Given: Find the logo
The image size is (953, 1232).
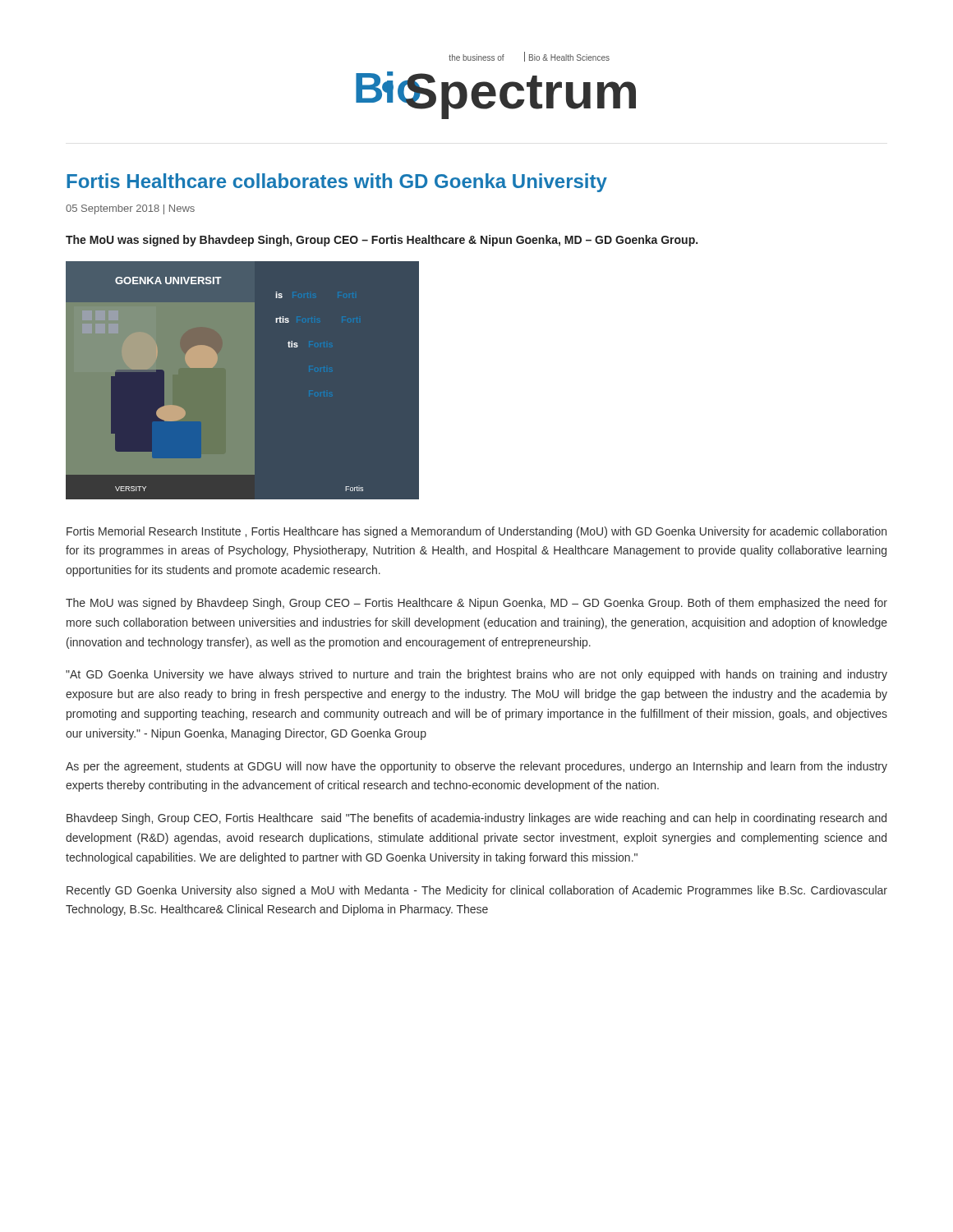Looking at the screenshot, I should [x=476, y=84].
